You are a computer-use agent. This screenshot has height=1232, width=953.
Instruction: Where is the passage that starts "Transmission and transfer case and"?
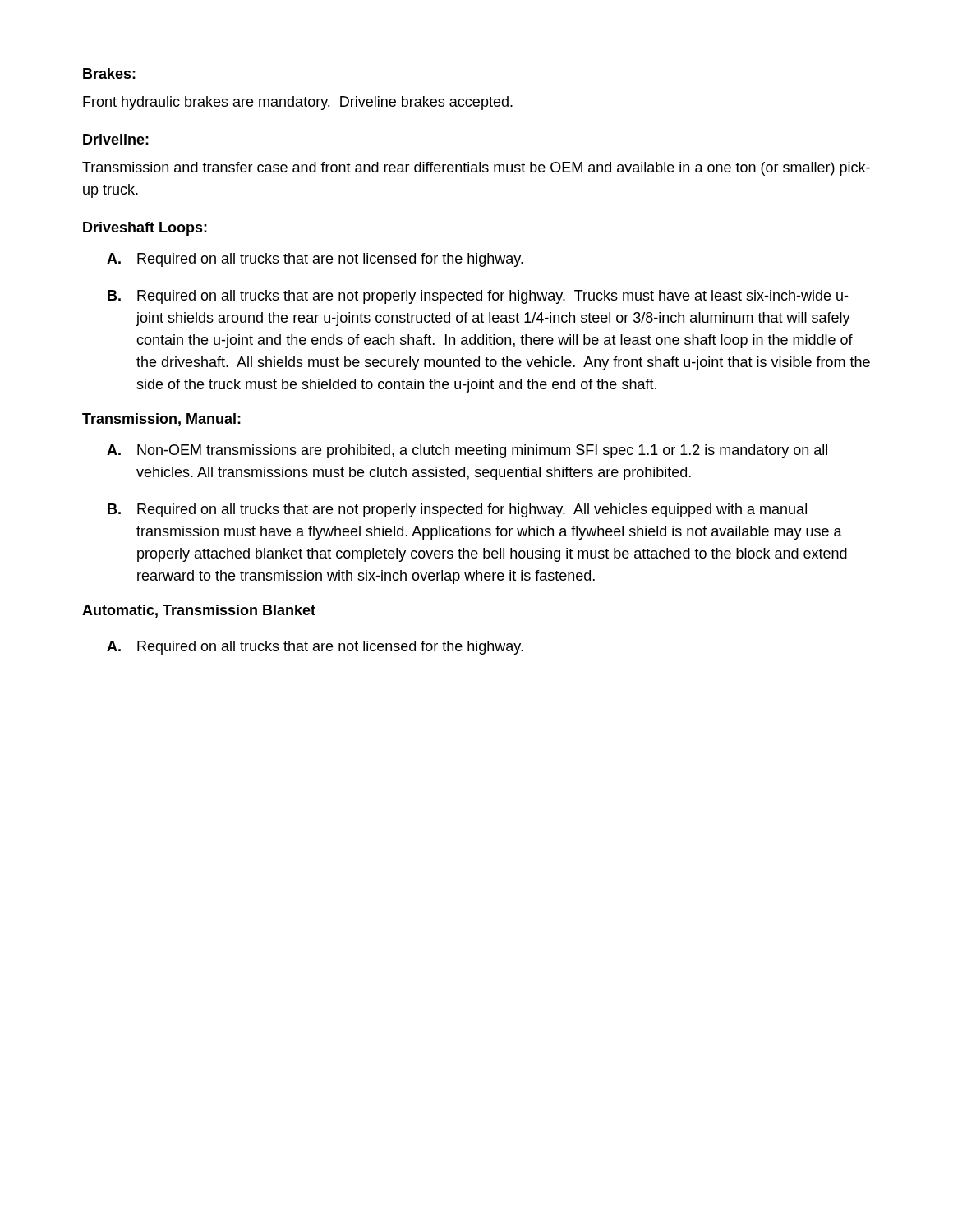click(476, 179)
